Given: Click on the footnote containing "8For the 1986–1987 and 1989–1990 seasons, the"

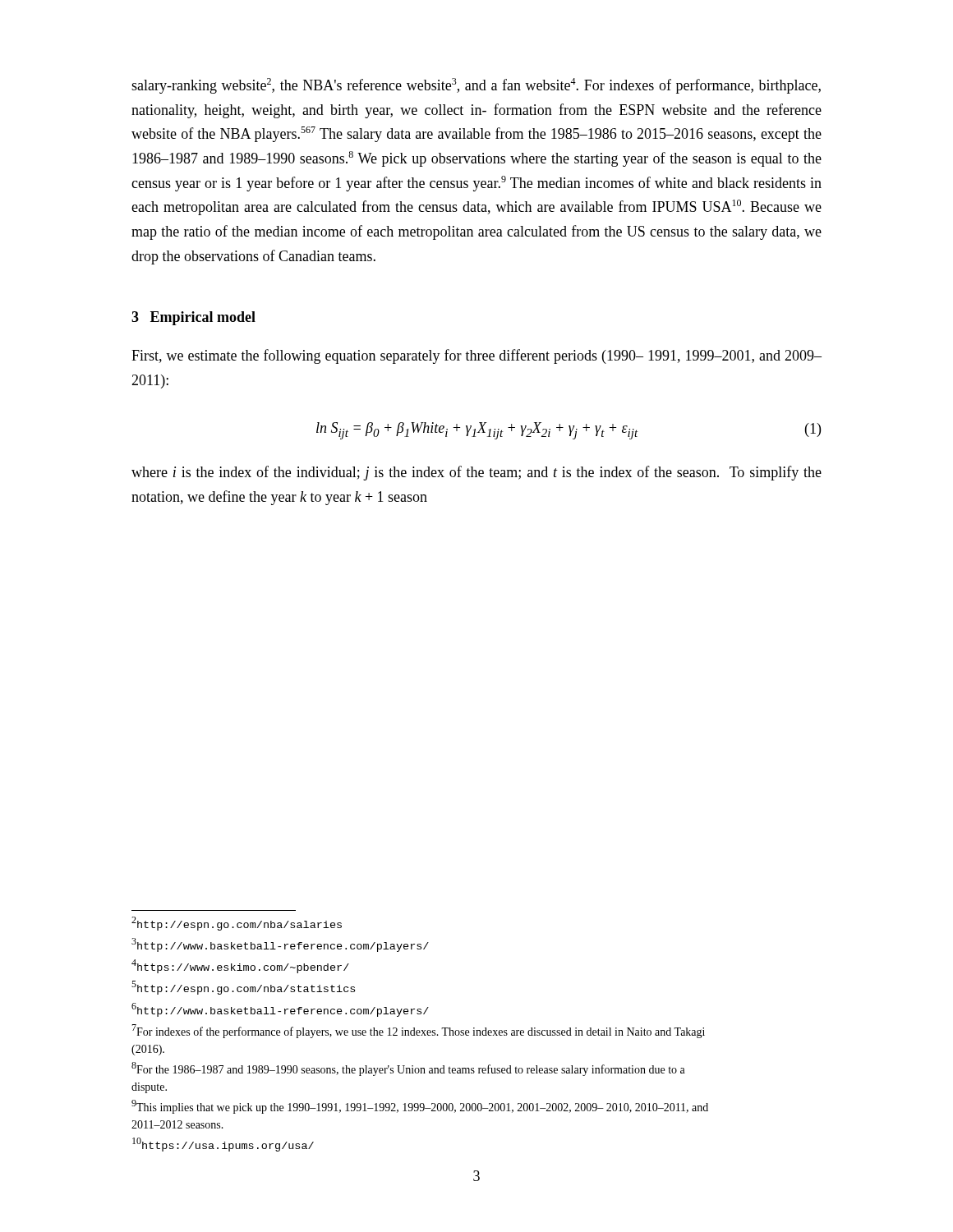Looking at the screenshot, I should tap(408, 1077).
